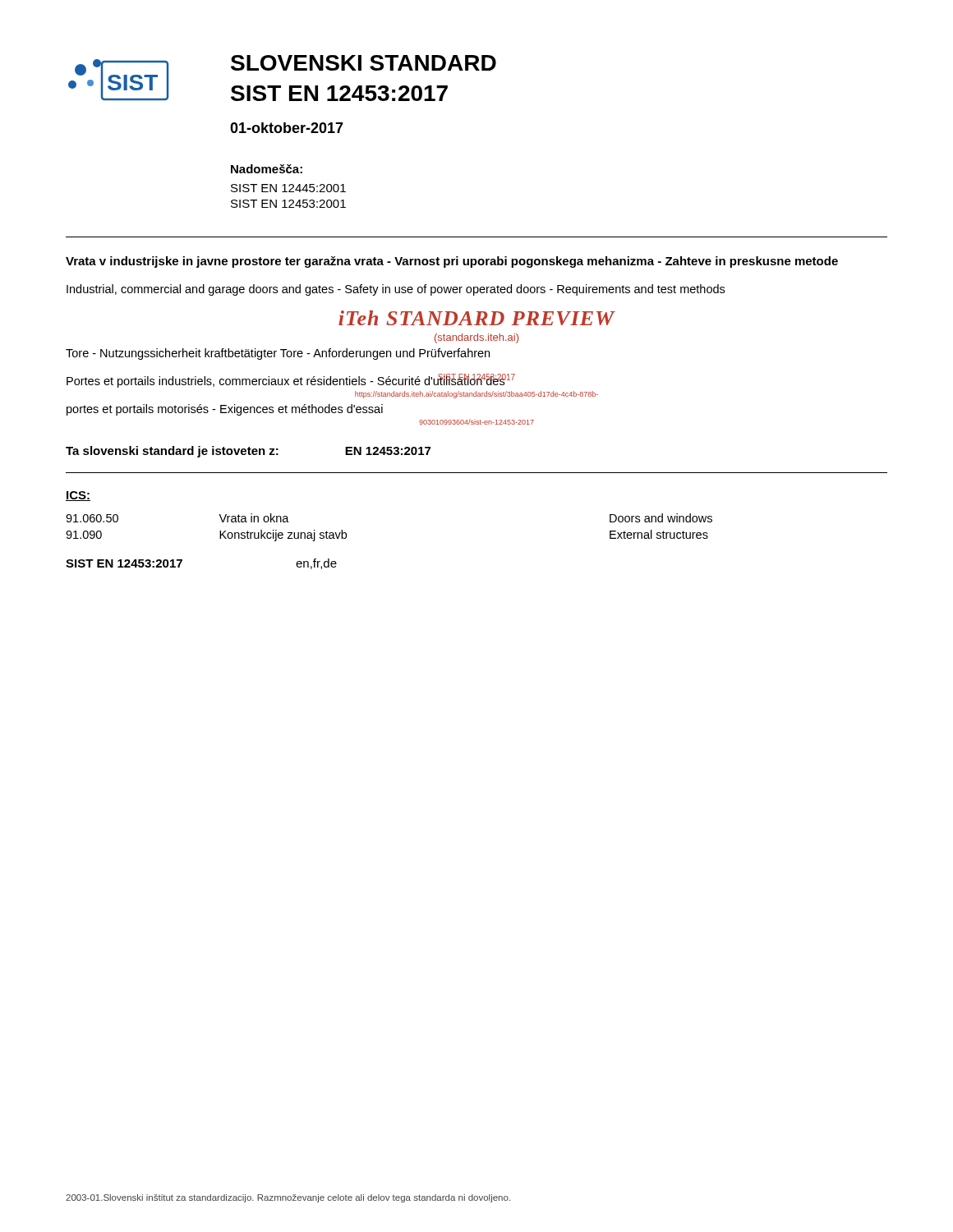This screenshot has height=1232, width=953.
Task: Locate the text block starting "Vrata v industrijske in javne prostore ter"
Action: point(452,260)
